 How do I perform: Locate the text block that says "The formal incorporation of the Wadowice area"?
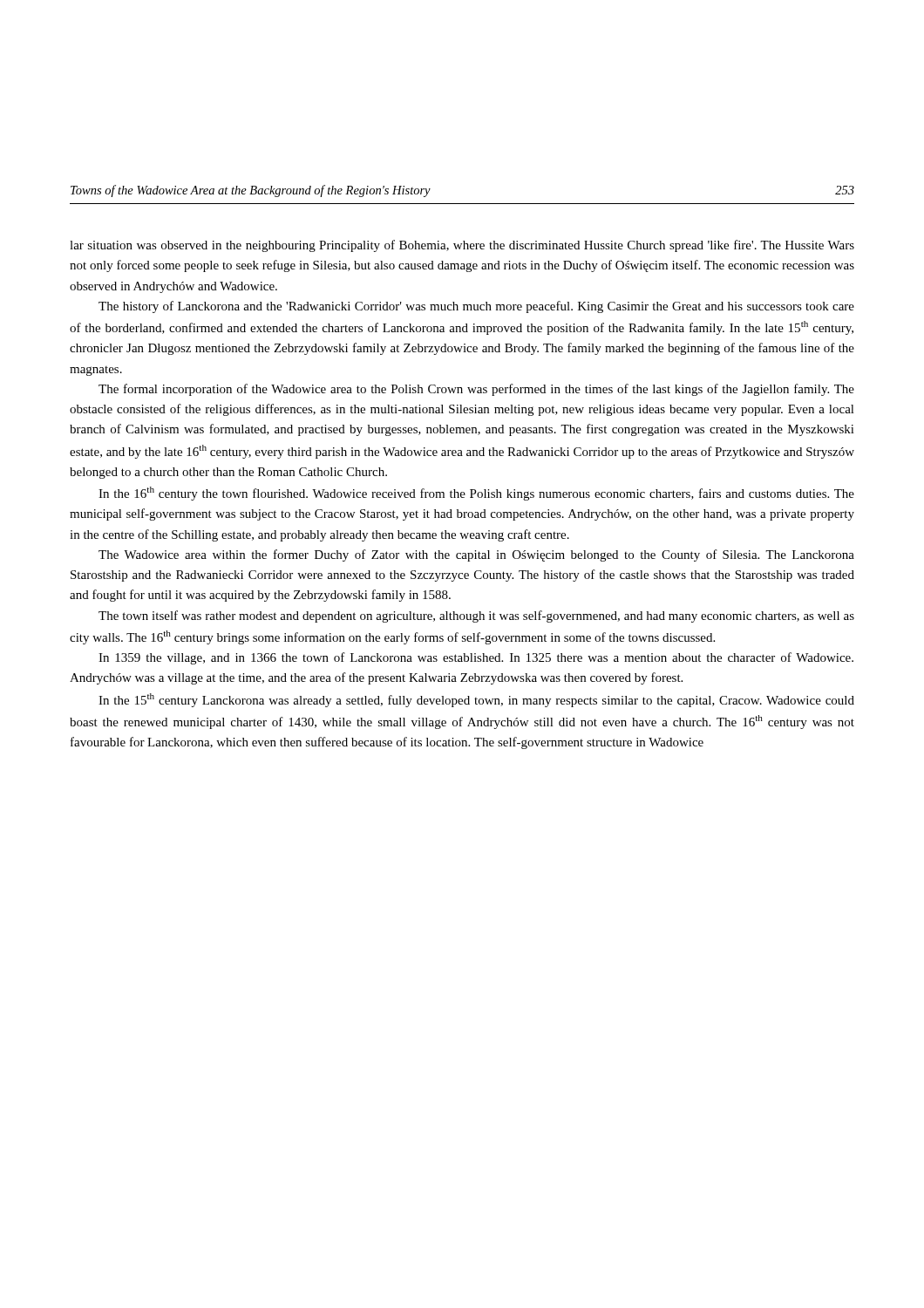462,431
